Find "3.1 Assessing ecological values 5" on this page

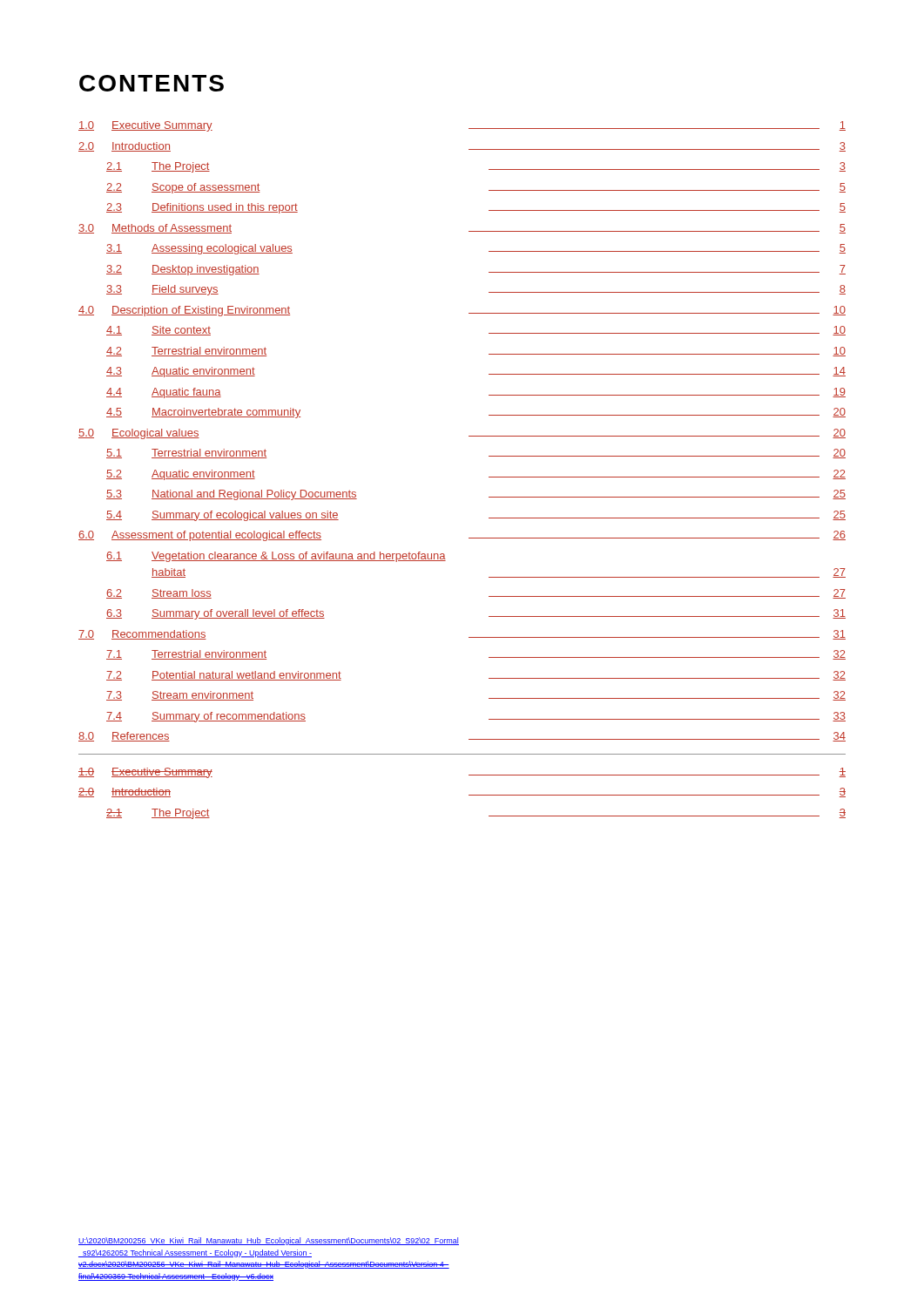click(223, 249)
